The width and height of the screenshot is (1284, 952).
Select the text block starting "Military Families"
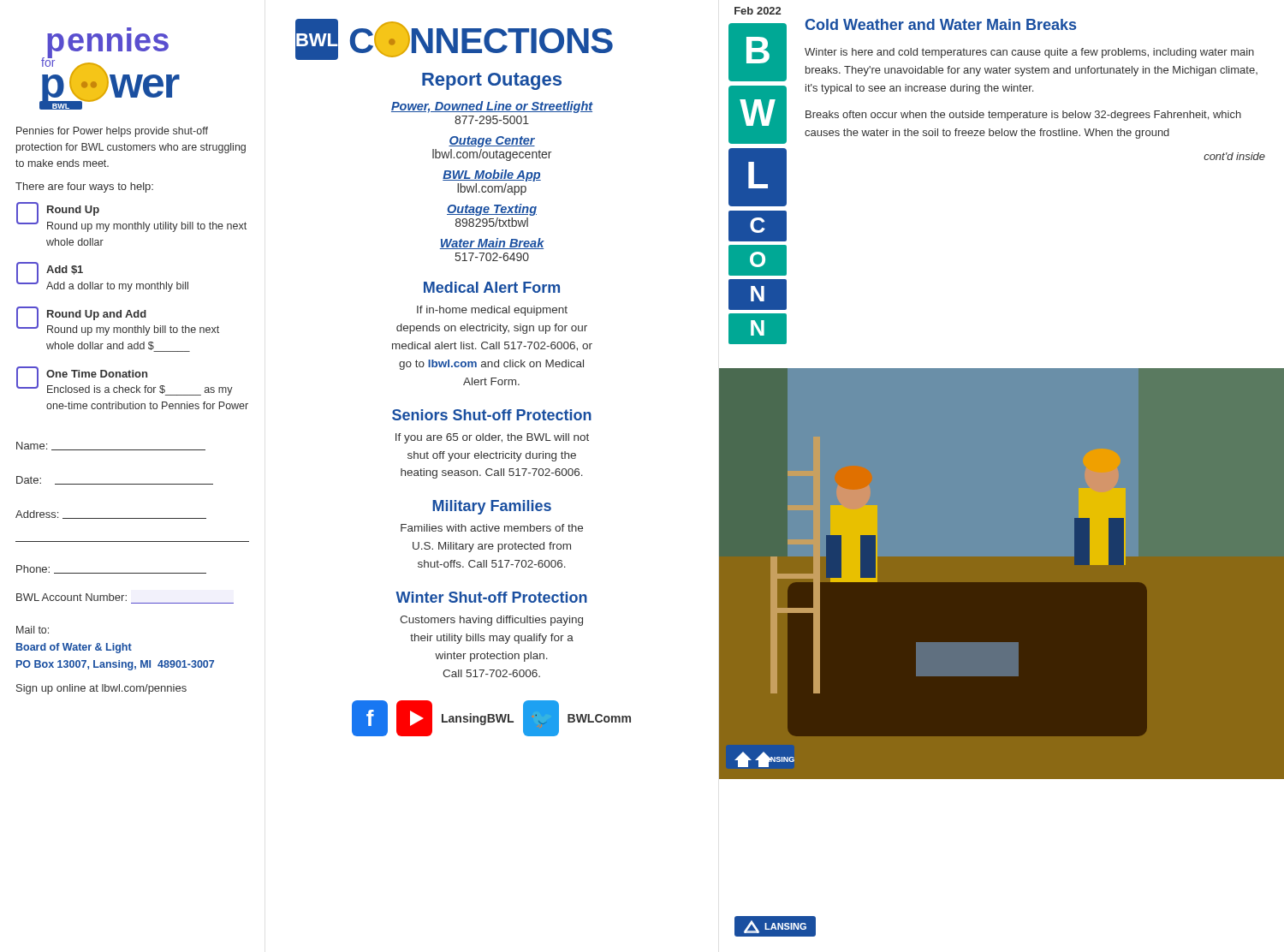click(x=492, y=506)
